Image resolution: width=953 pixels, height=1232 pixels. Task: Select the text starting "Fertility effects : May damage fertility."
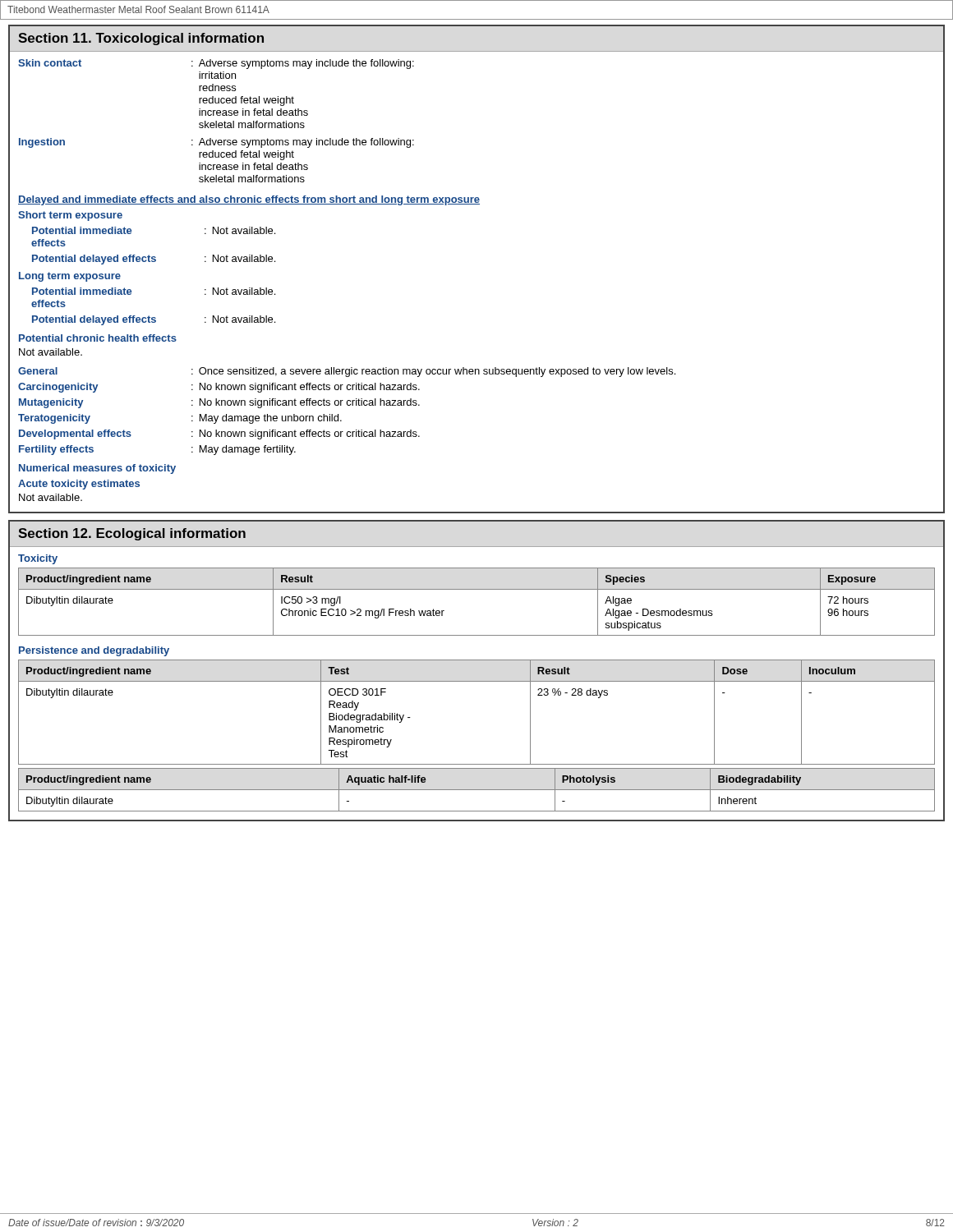point(50,450)
